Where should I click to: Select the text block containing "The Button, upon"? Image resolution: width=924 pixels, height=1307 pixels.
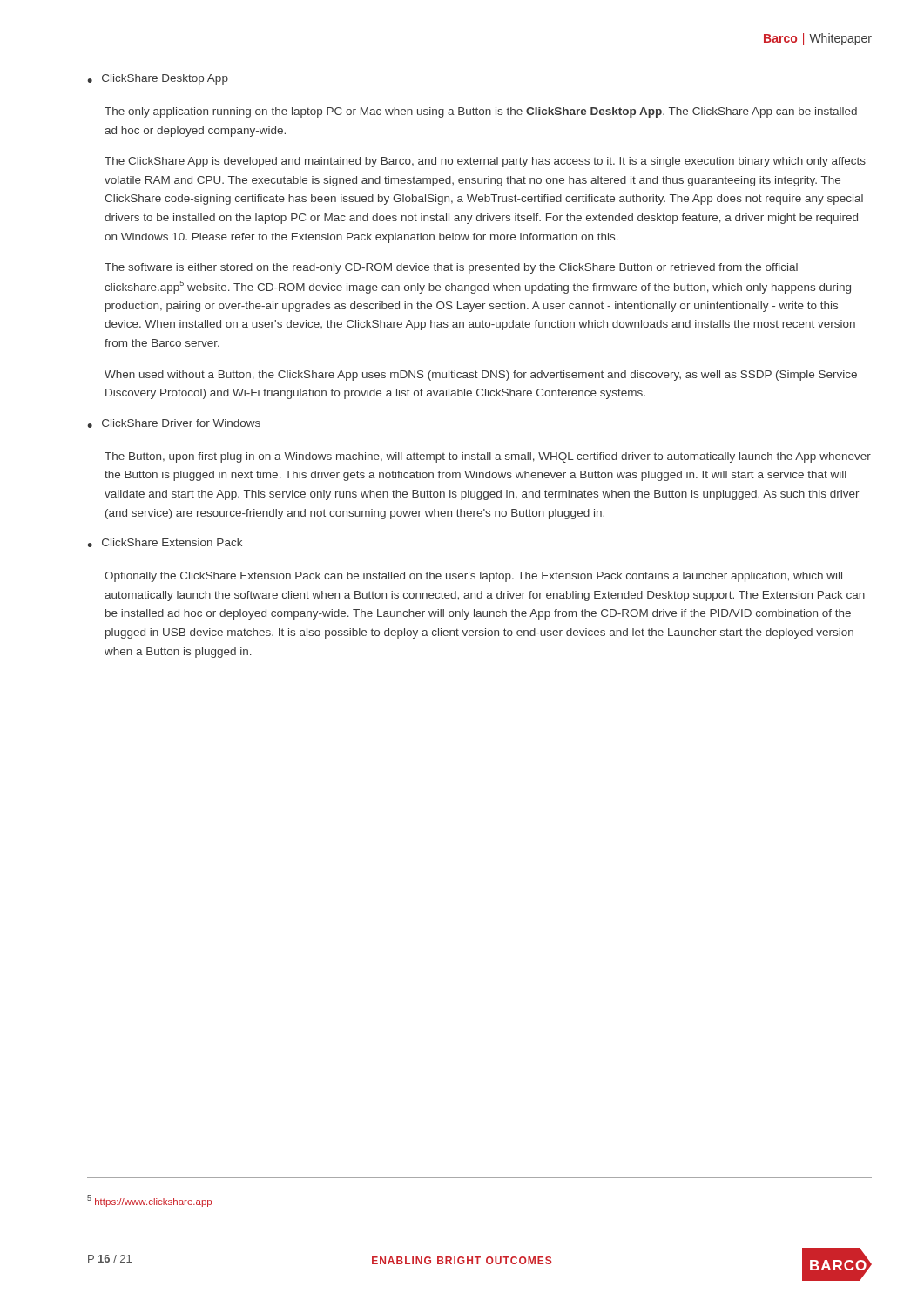pyautogui.click(x=488, y=484)
